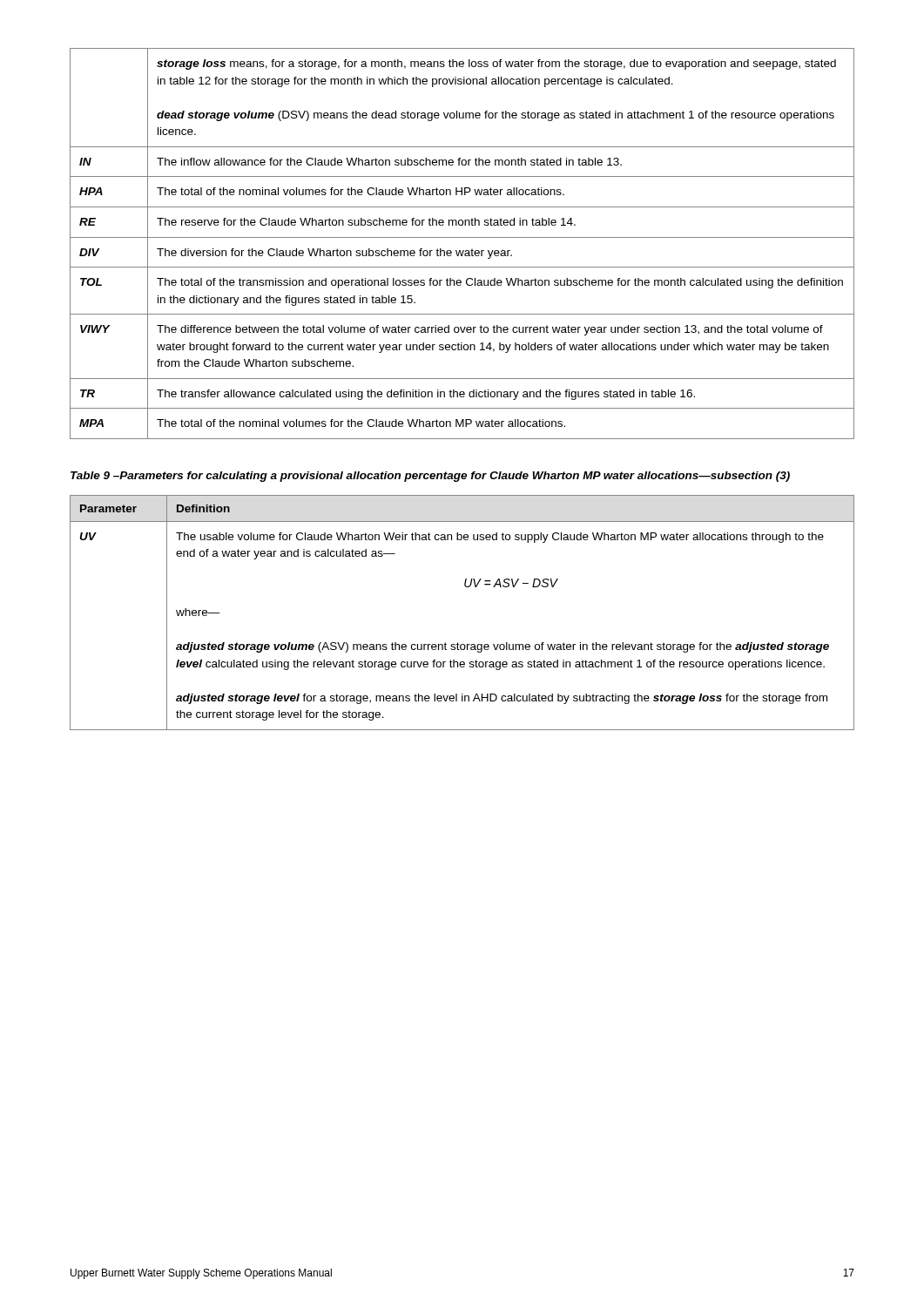Find the table that mentions "The total of"

click(x=462, y=244)
